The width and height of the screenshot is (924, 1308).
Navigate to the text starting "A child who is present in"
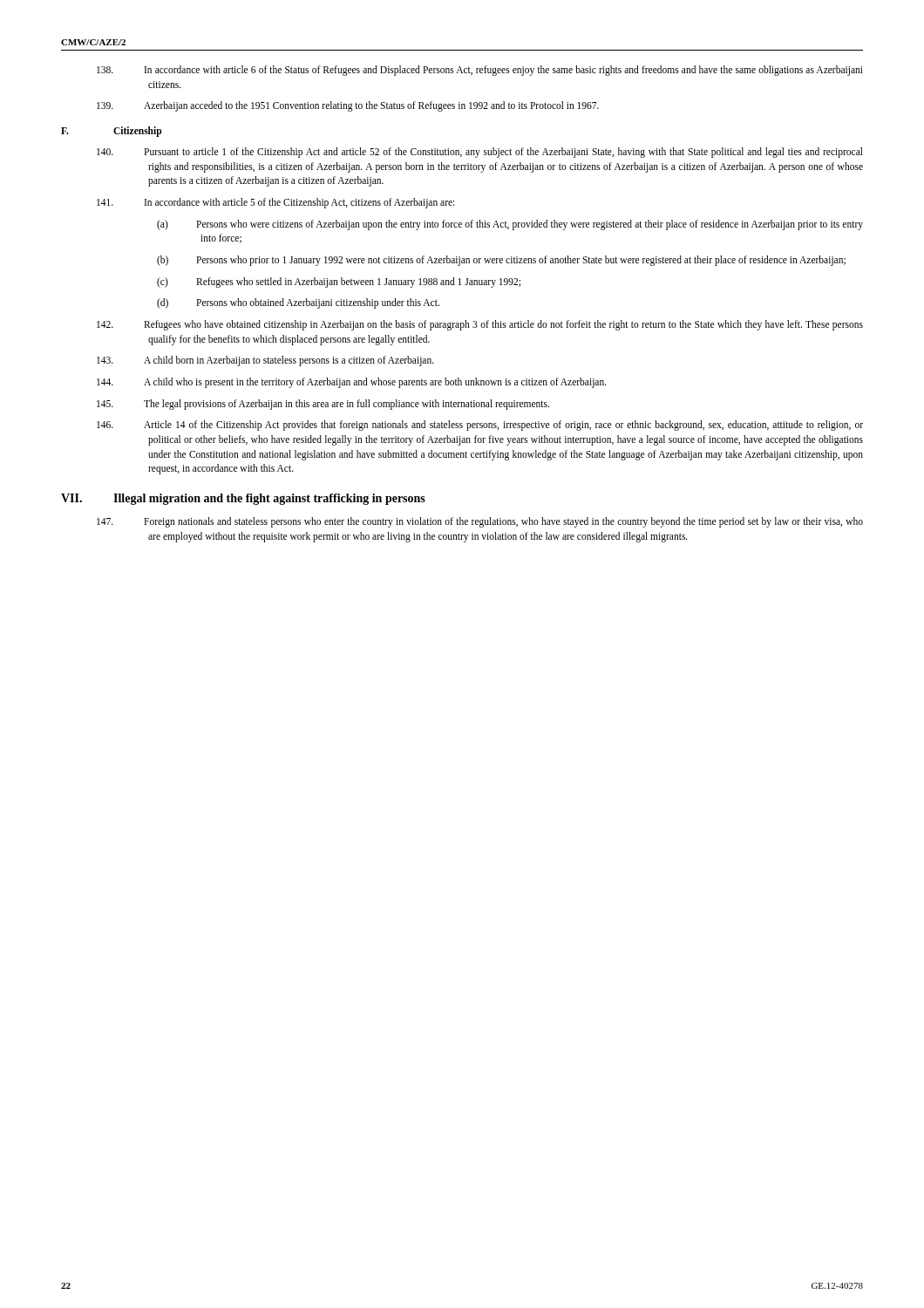tap(506, 382)
